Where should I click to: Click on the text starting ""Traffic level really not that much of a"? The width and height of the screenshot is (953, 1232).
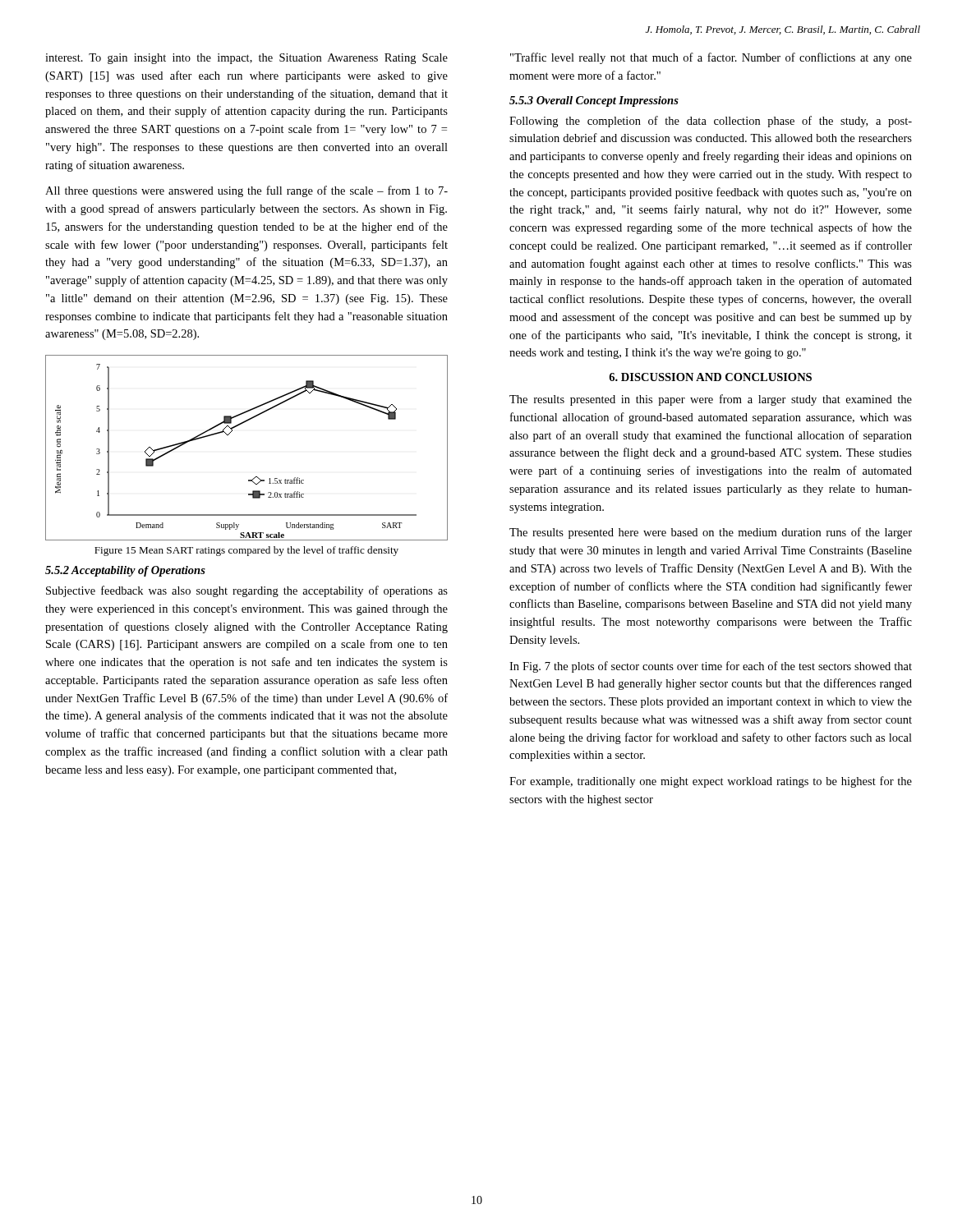tap(711, 66)
